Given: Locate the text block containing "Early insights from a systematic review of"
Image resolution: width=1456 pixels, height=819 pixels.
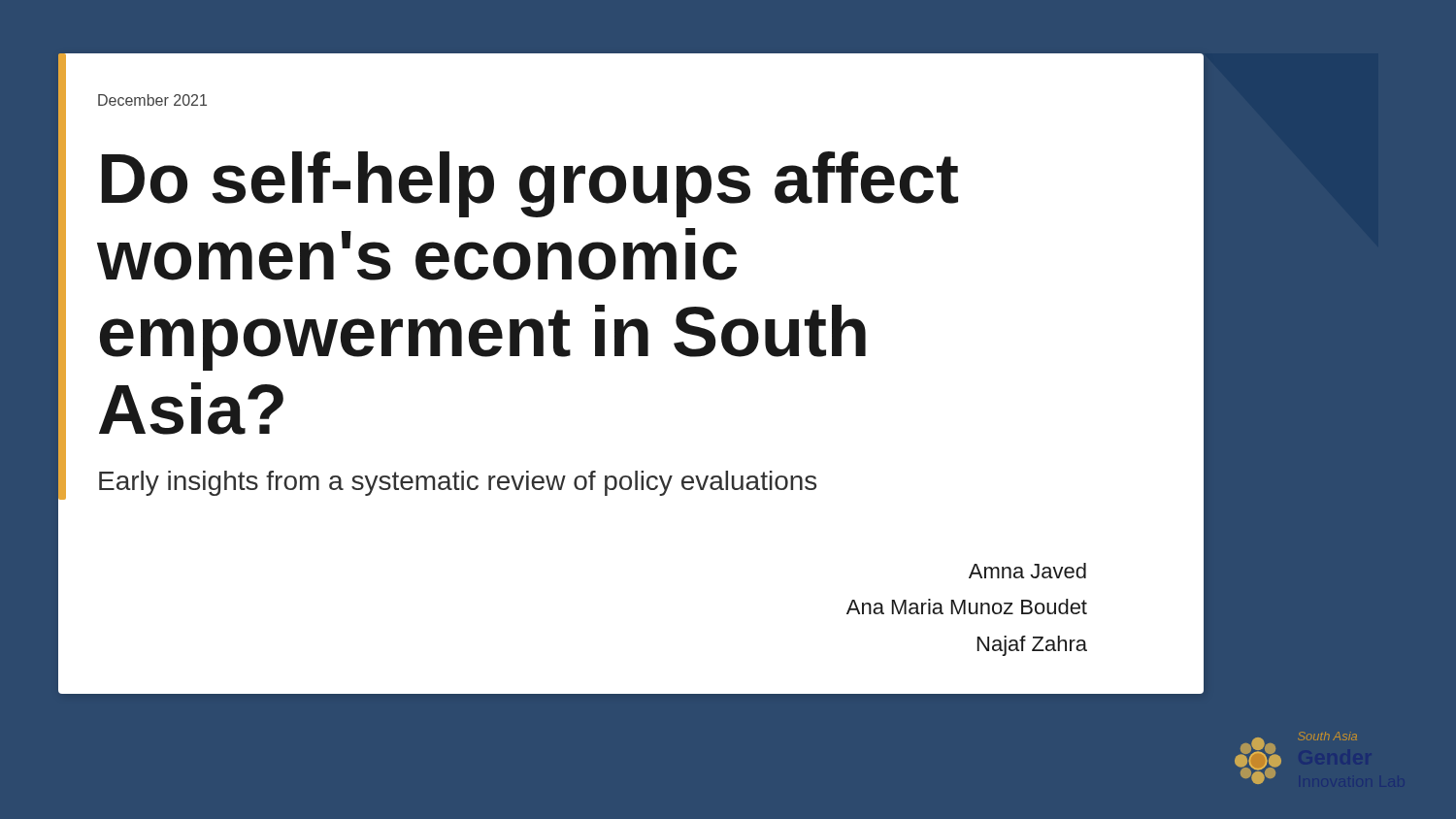Looking at the screenshot, I should (x=457, y=481).
